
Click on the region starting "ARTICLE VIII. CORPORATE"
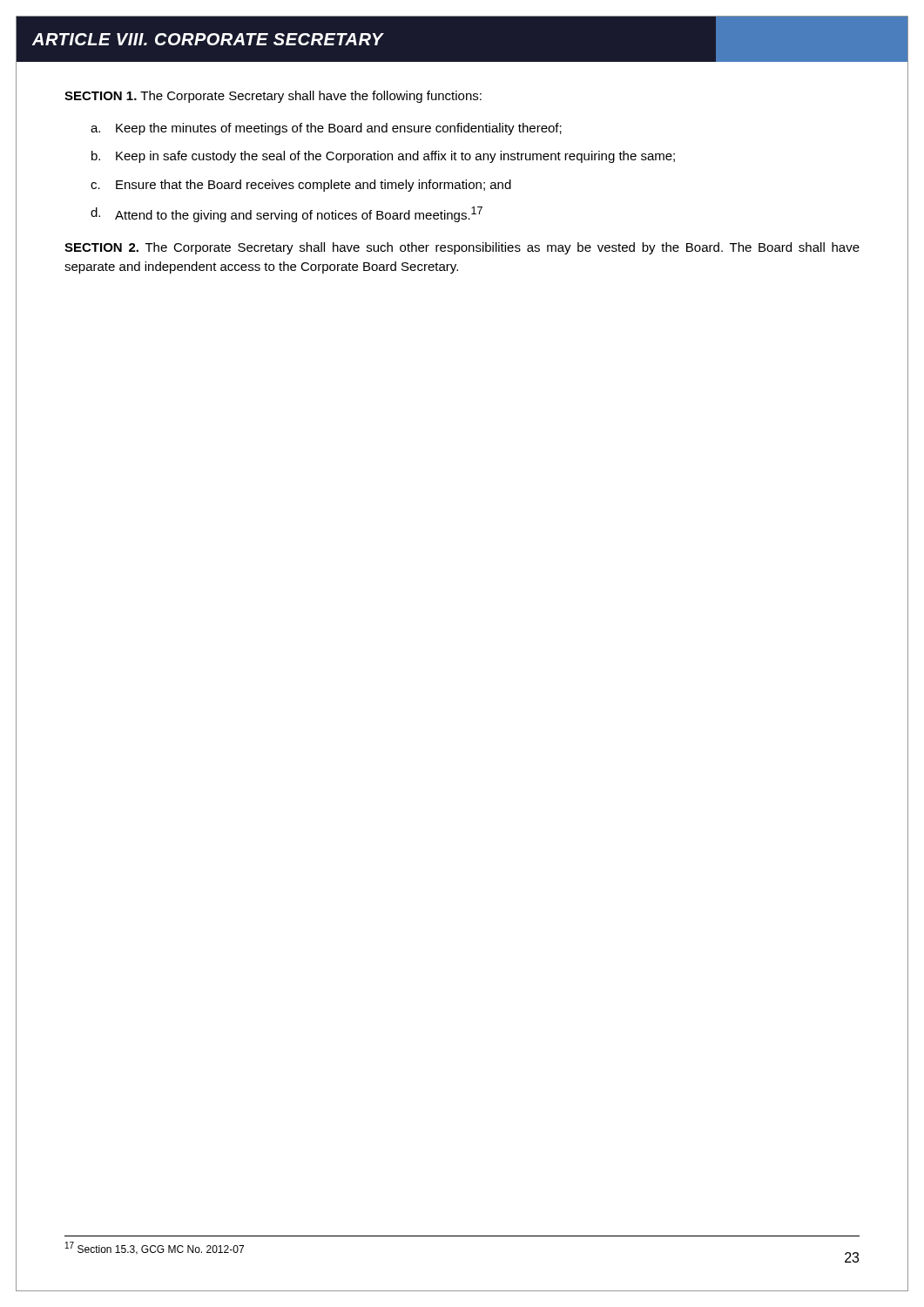(208, 39)
